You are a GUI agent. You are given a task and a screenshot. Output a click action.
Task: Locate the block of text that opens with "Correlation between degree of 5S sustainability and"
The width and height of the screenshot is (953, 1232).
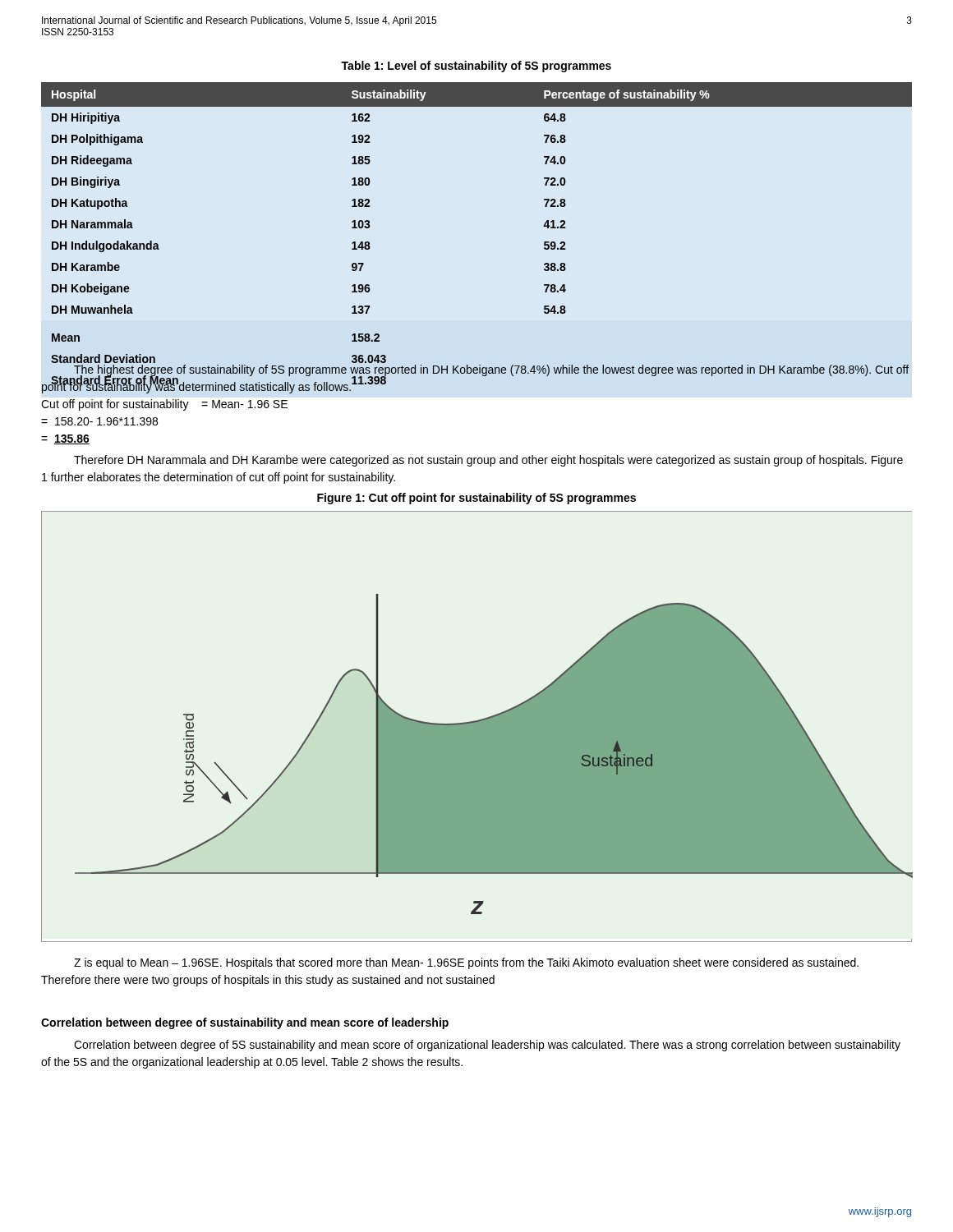(471, 1053)
